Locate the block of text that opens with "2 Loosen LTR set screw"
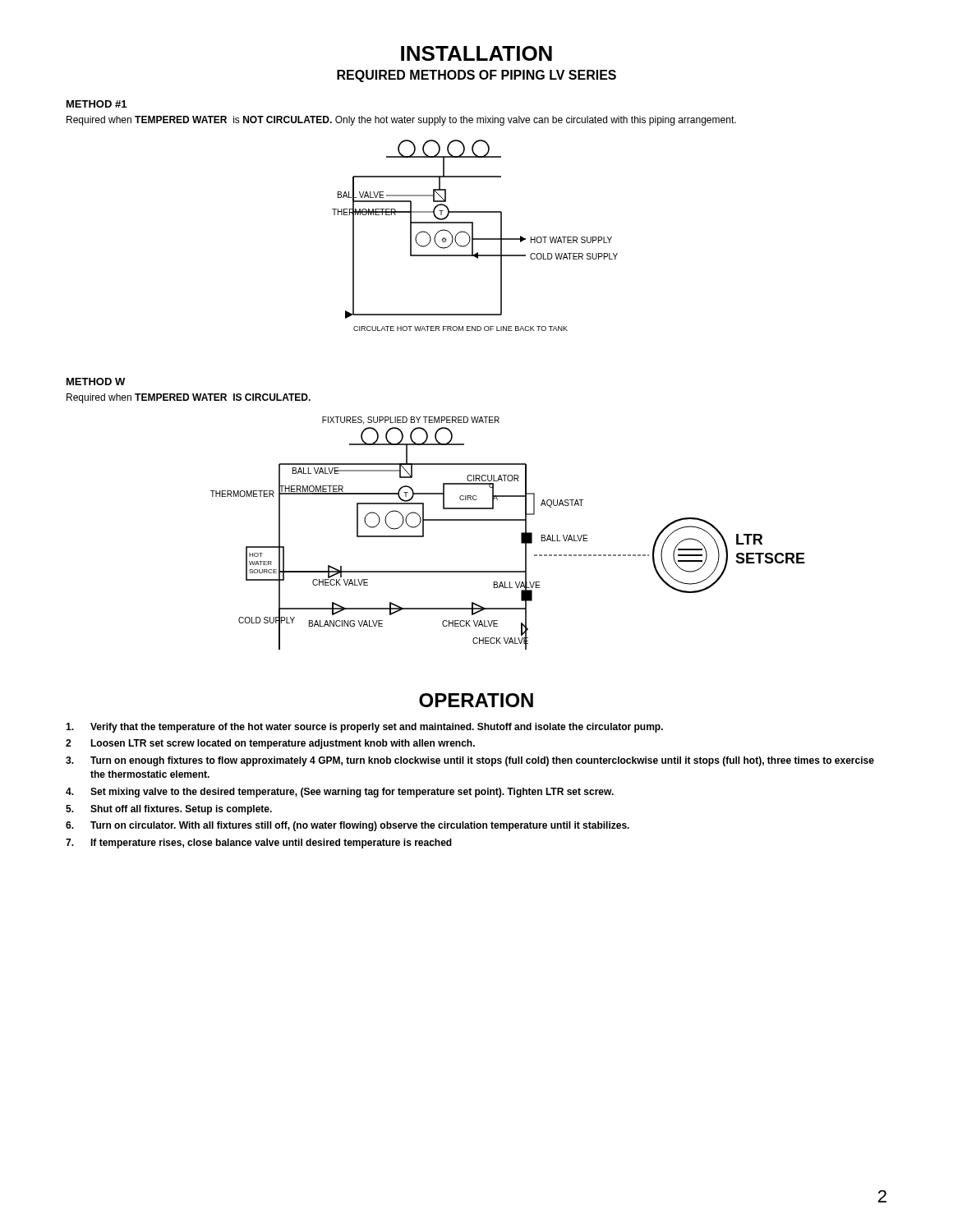Image resolution: width=953 pixels, height=1232 pixels. [476, 744]
